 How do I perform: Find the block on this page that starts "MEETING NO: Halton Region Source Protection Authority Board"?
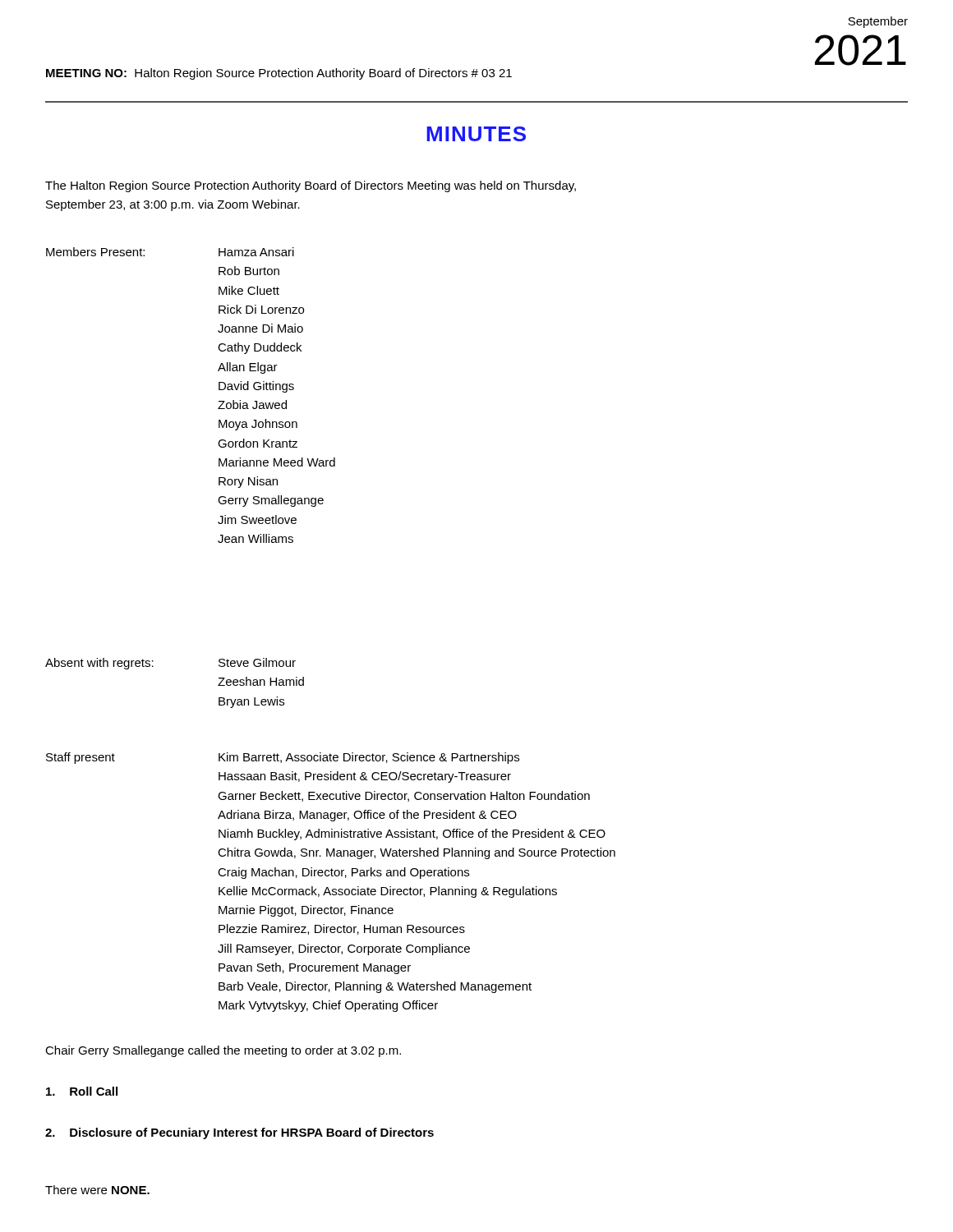(279, 73)
